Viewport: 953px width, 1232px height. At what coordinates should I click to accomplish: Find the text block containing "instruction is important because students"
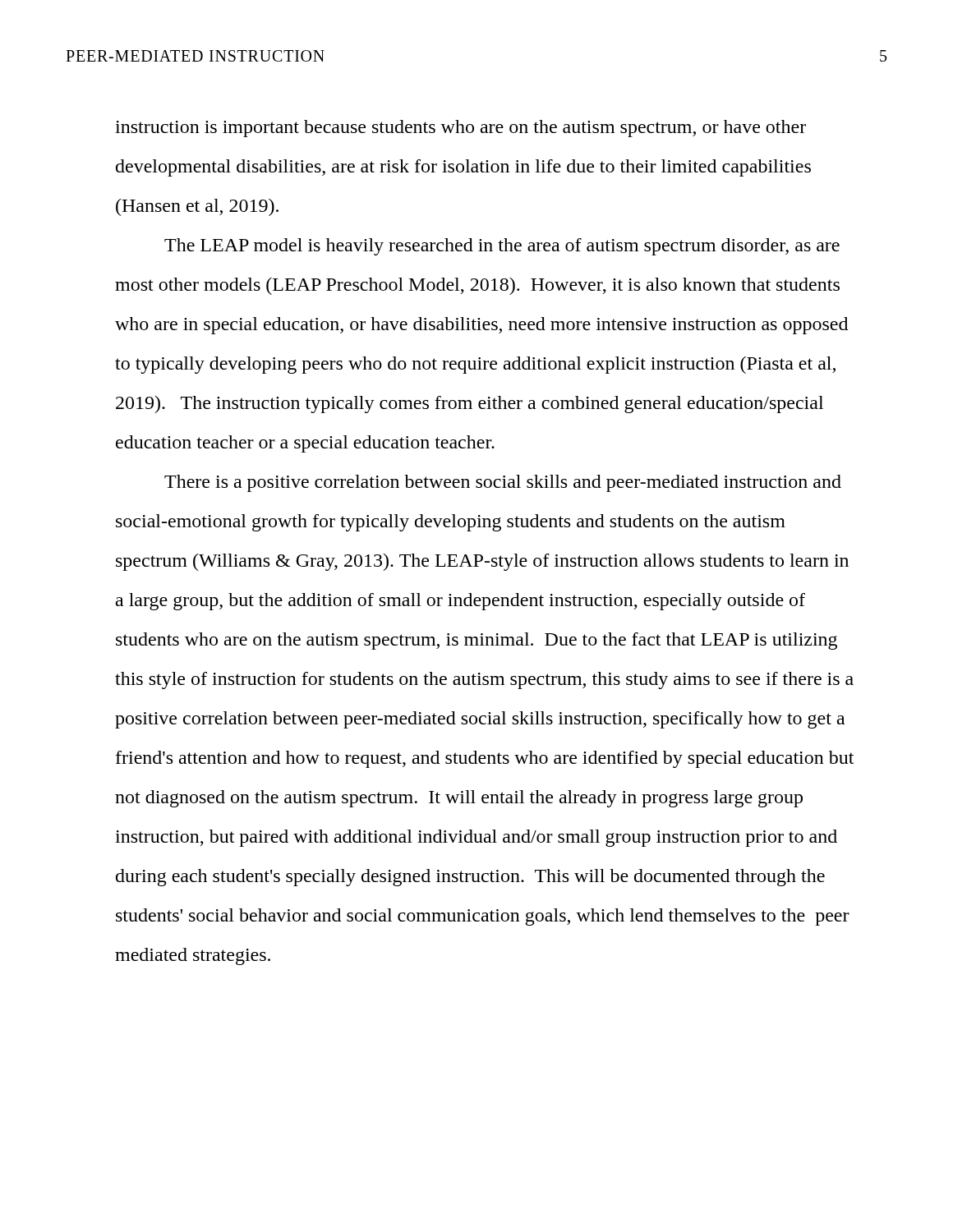(463, 166)
